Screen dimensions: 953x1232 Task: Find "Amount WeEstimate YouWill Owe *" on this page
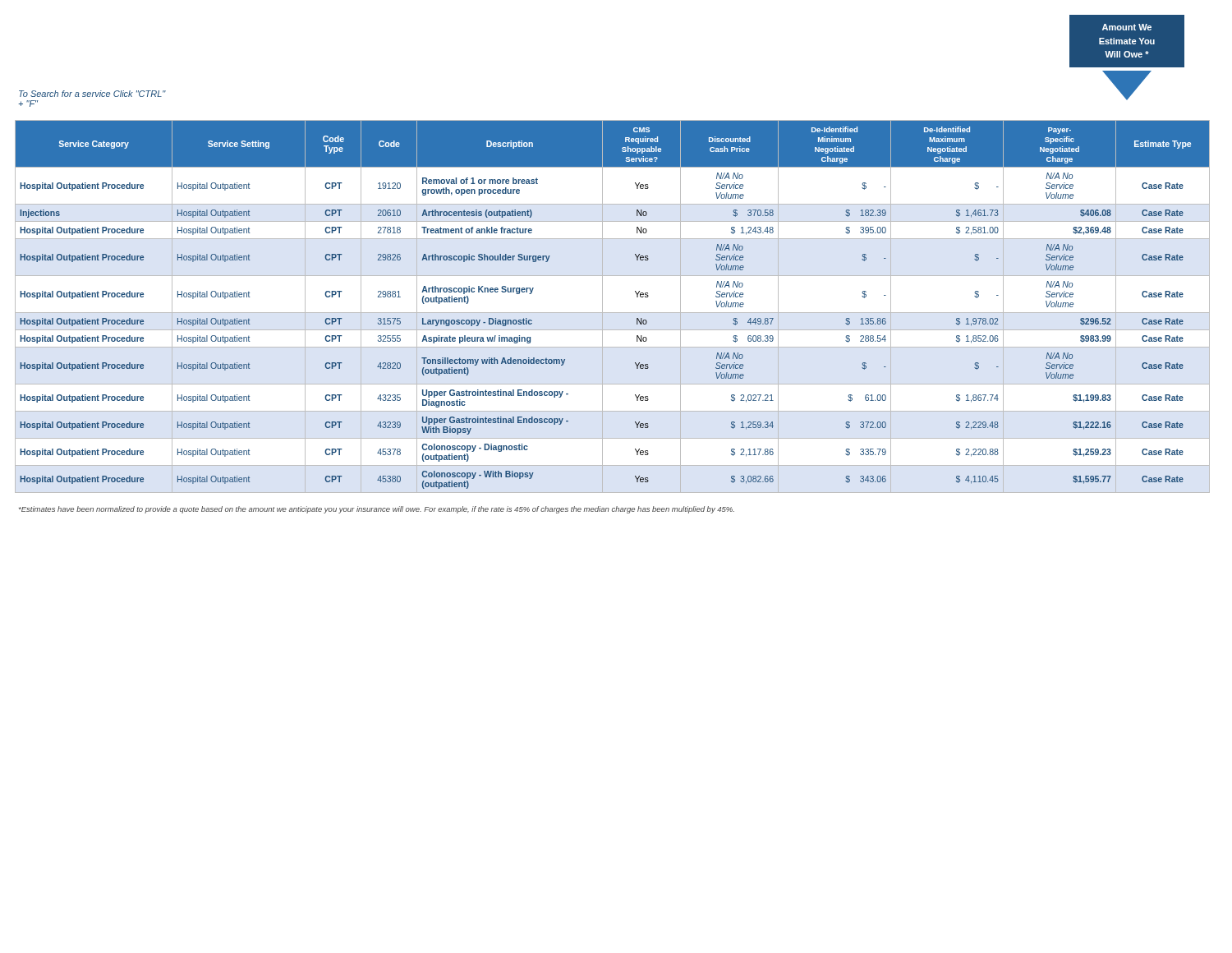tap(1127, 41)
